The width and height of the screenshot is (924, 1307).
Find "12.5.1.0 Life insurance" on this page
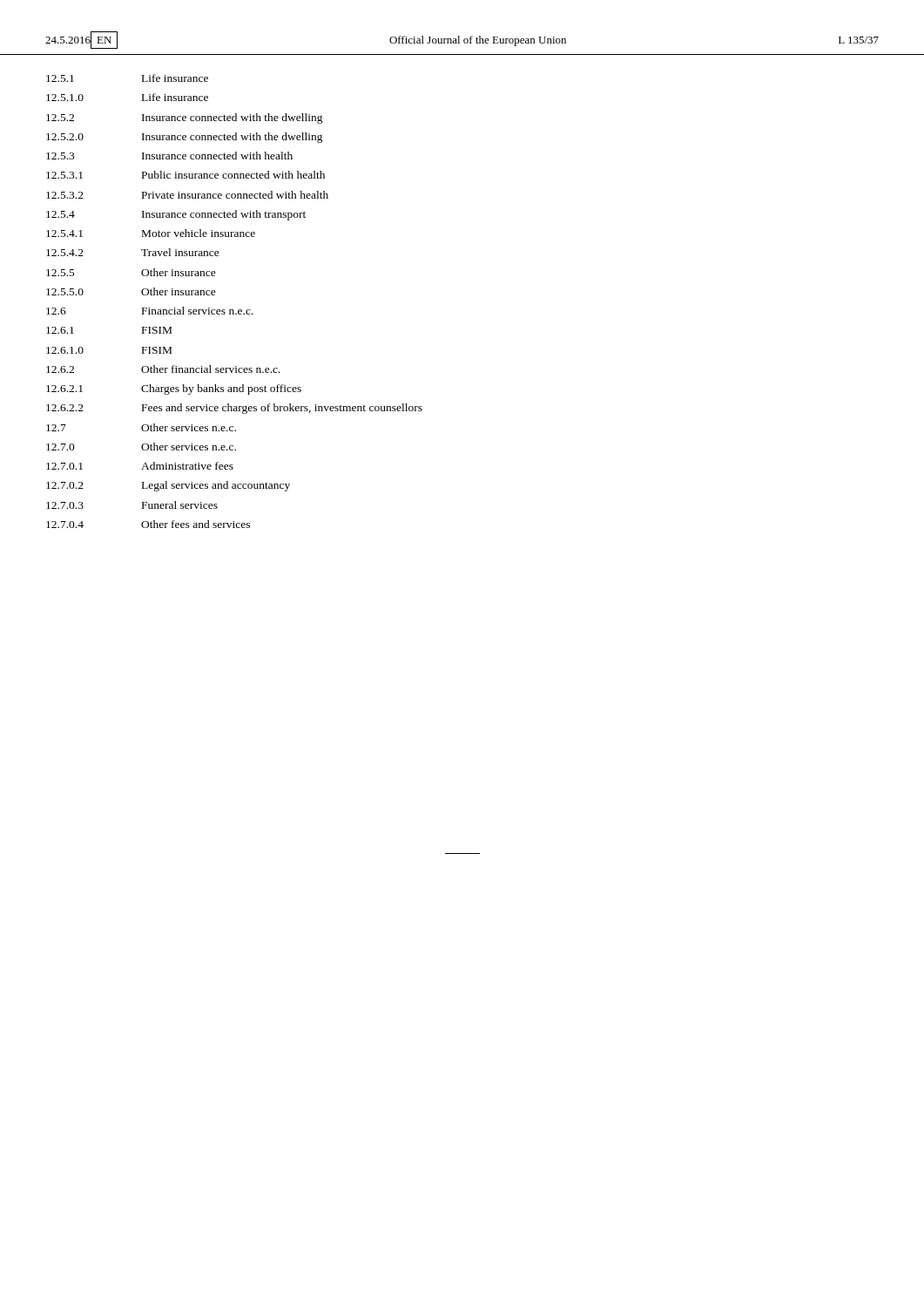coord(64,97)
